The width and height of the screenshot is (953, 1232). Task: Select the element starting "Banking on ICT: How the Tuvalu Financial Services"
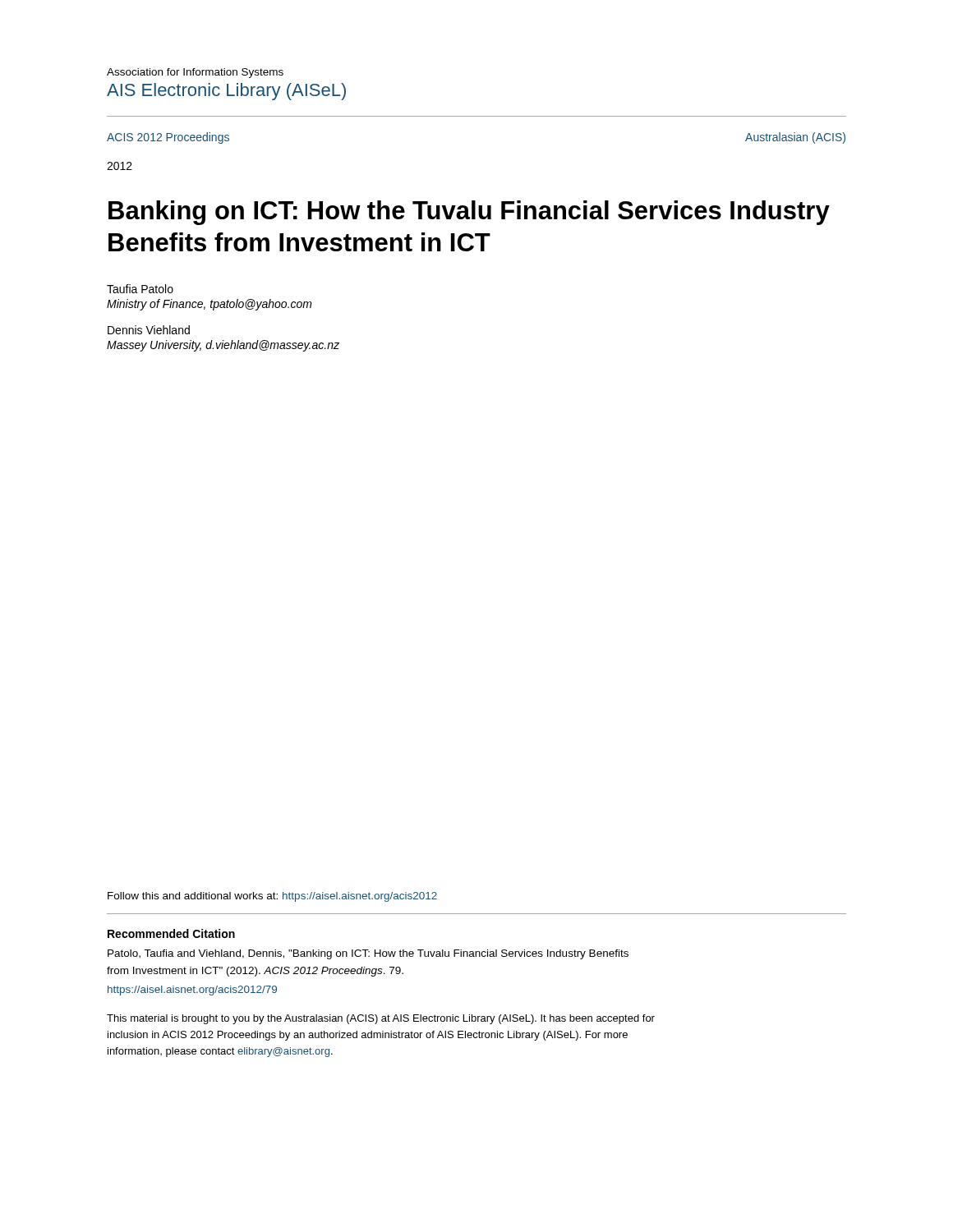coord(468,227)
